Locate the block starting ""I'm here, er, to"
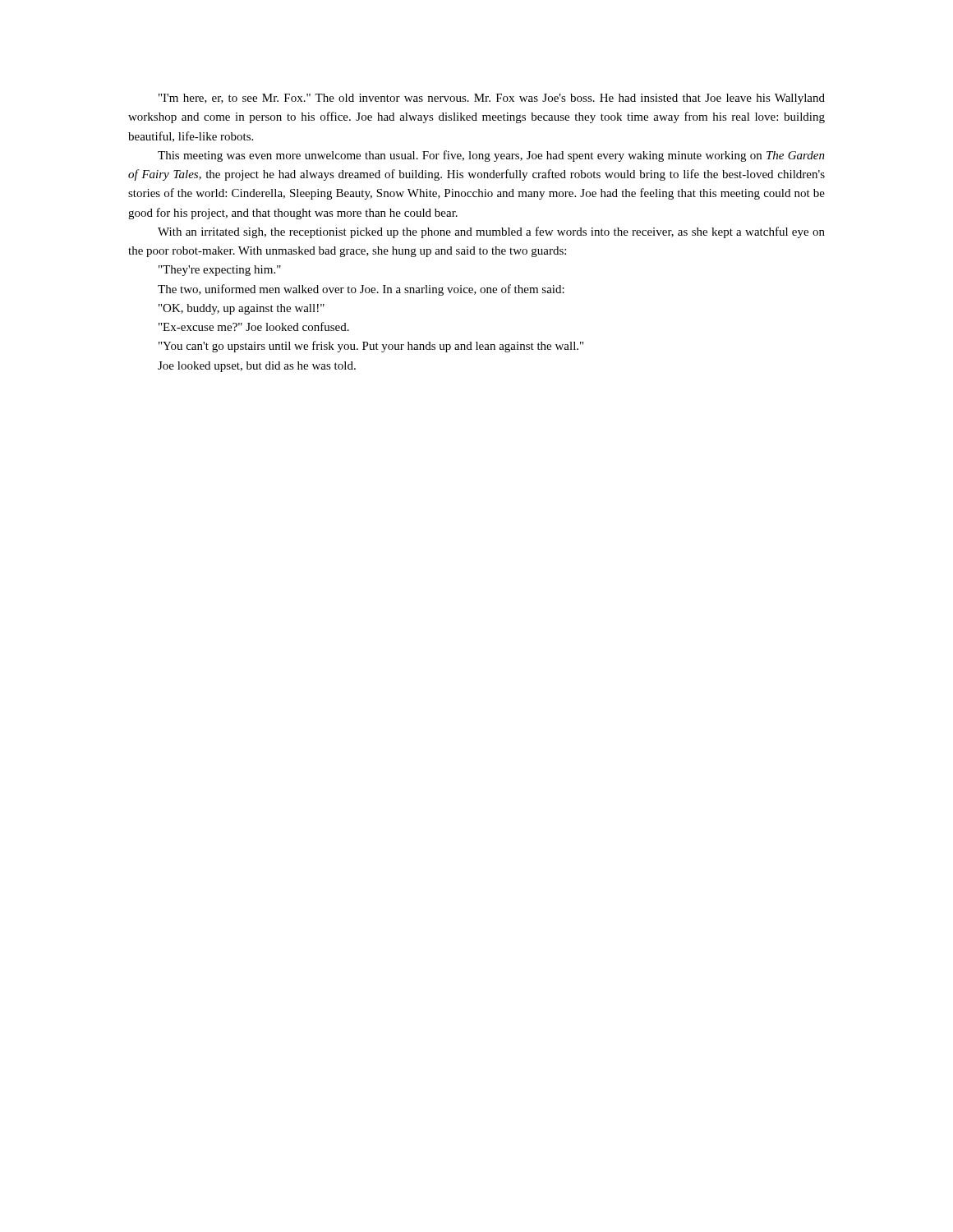 coord(476,232)
